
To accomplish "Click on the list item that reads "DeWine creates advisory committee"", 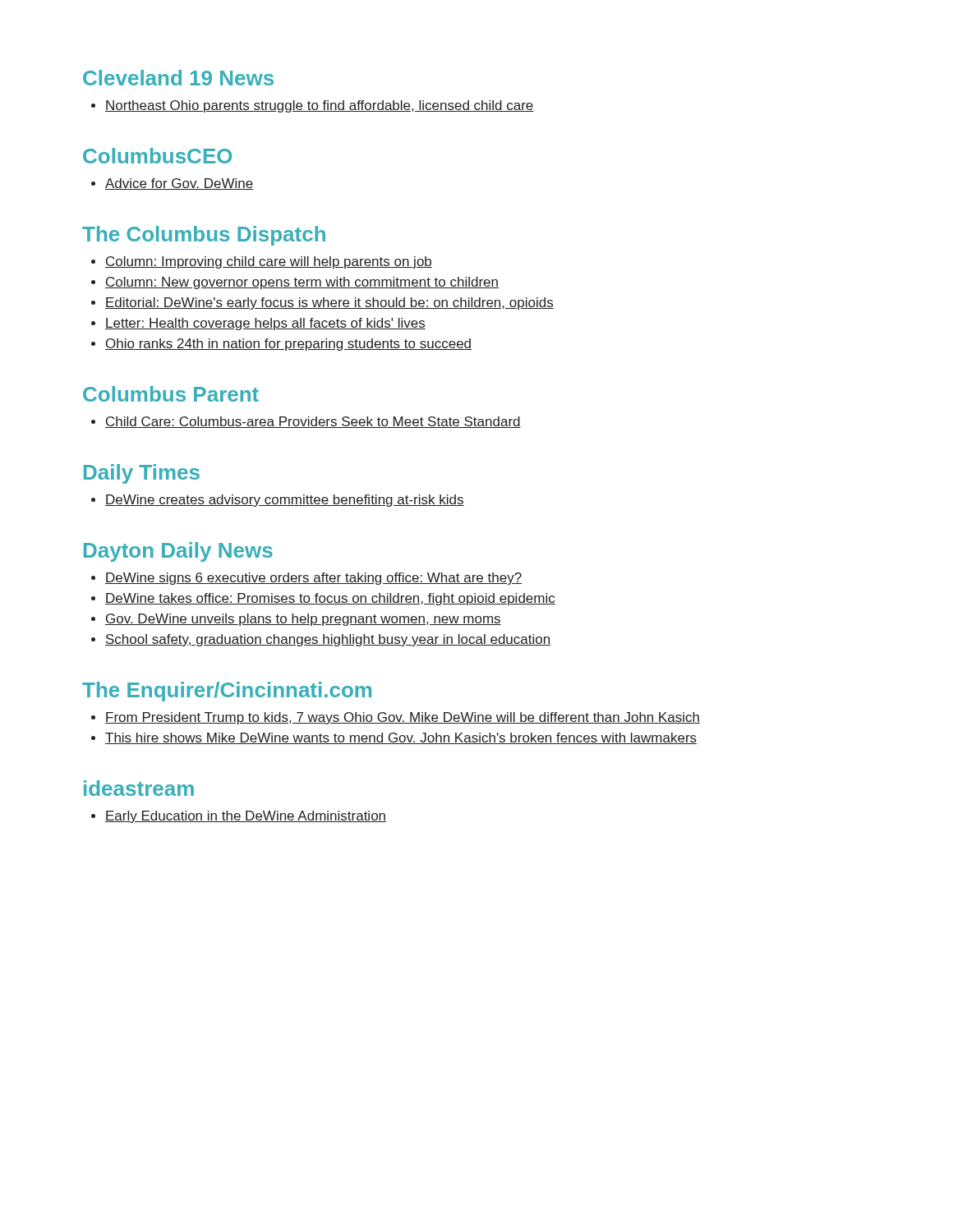I will point(278,501).
